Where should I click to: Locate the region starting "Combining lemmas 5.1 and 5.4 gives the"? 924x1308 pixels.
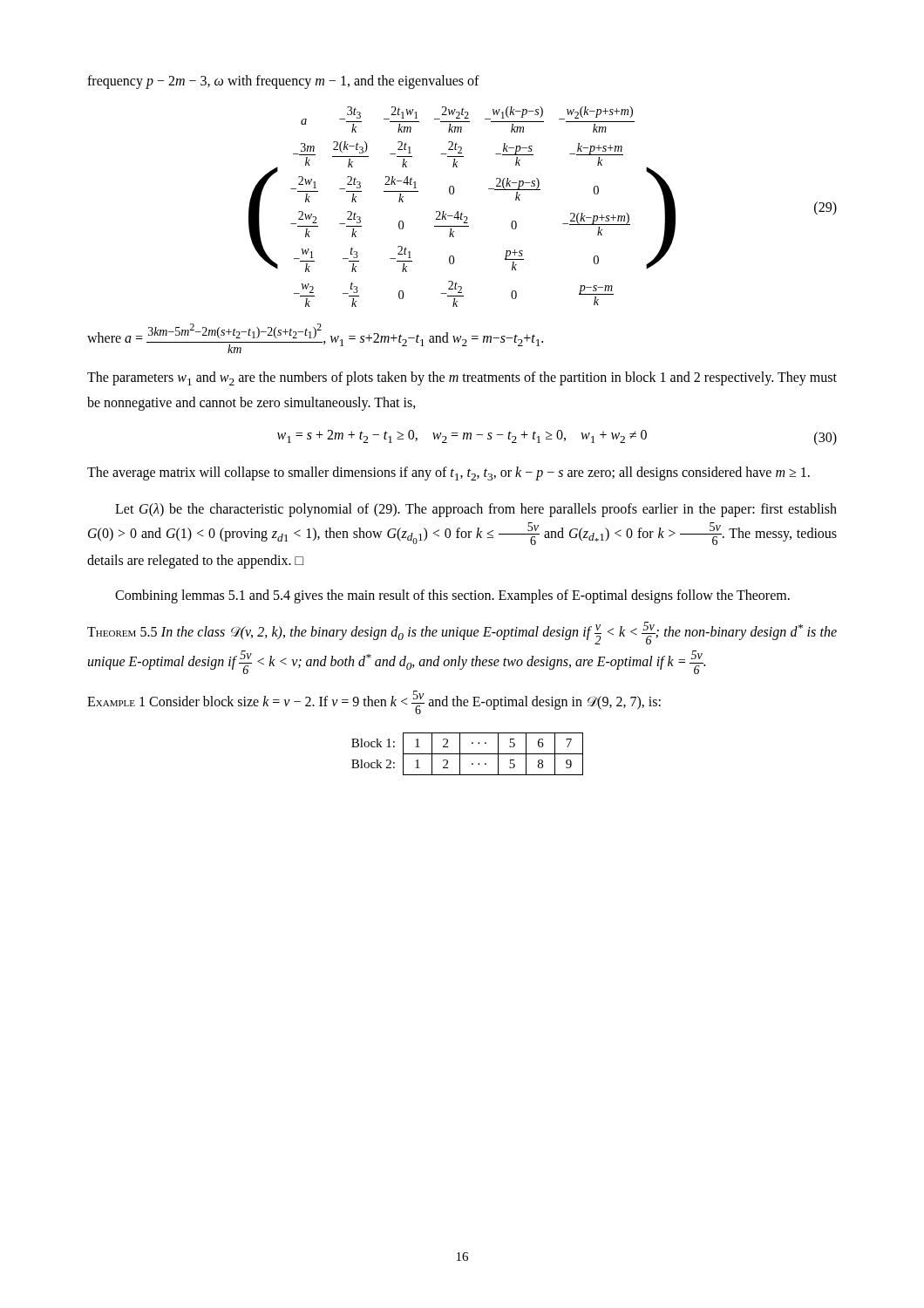coord(453,595)
